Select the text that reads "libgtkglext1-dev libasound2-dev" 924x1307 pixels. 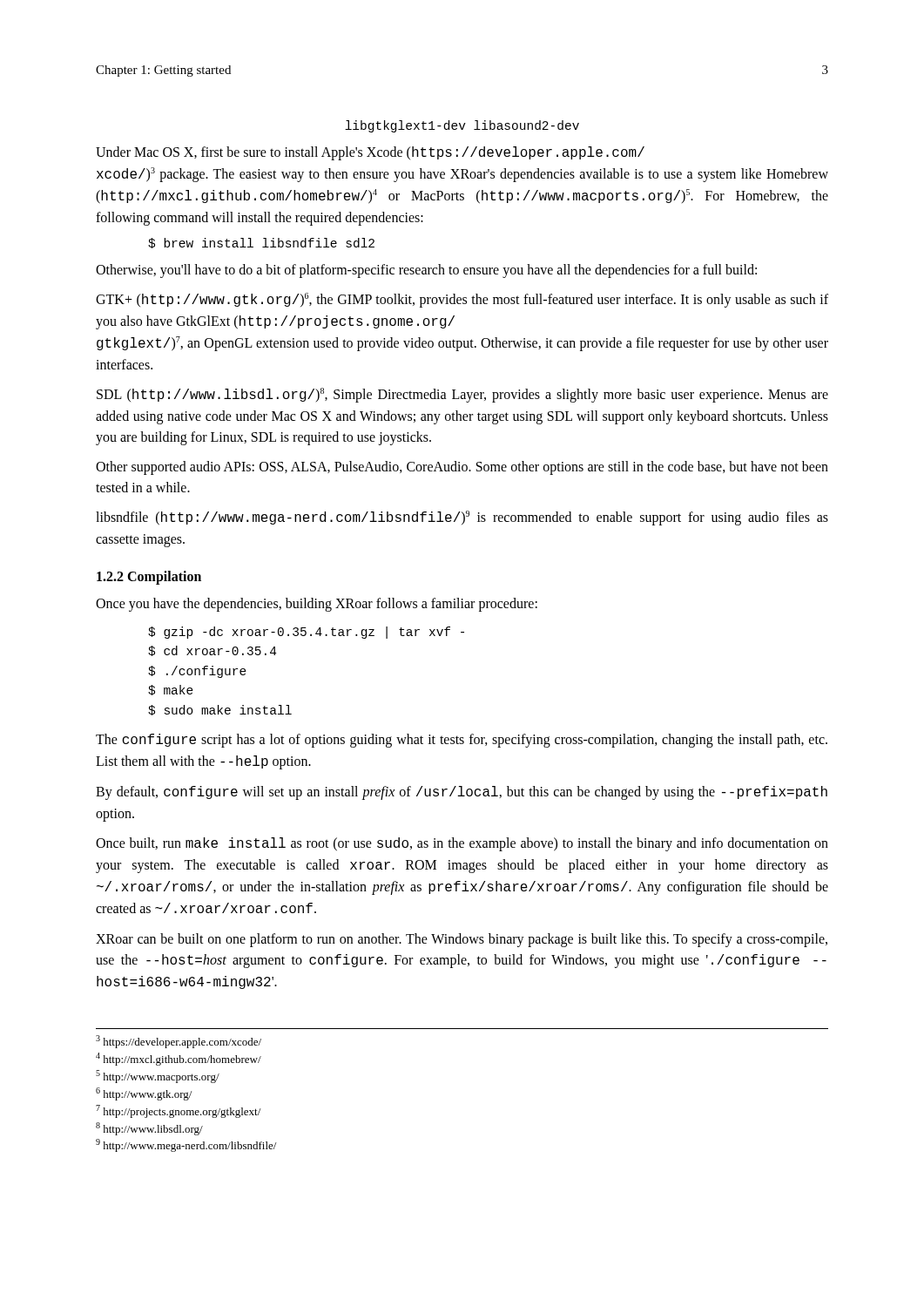point(462,126)
